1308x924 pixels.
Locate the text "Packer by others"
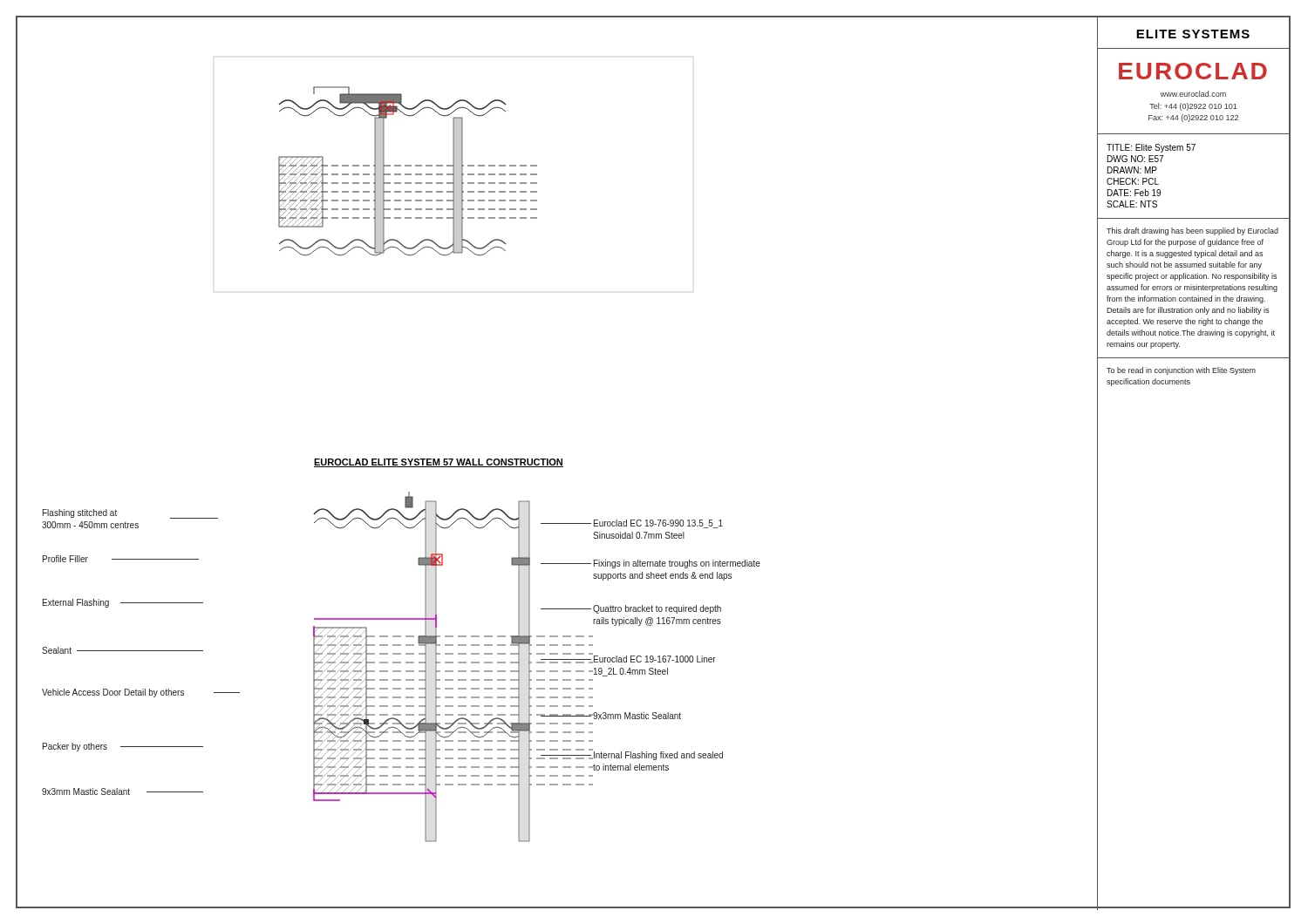tap(75, 747)
